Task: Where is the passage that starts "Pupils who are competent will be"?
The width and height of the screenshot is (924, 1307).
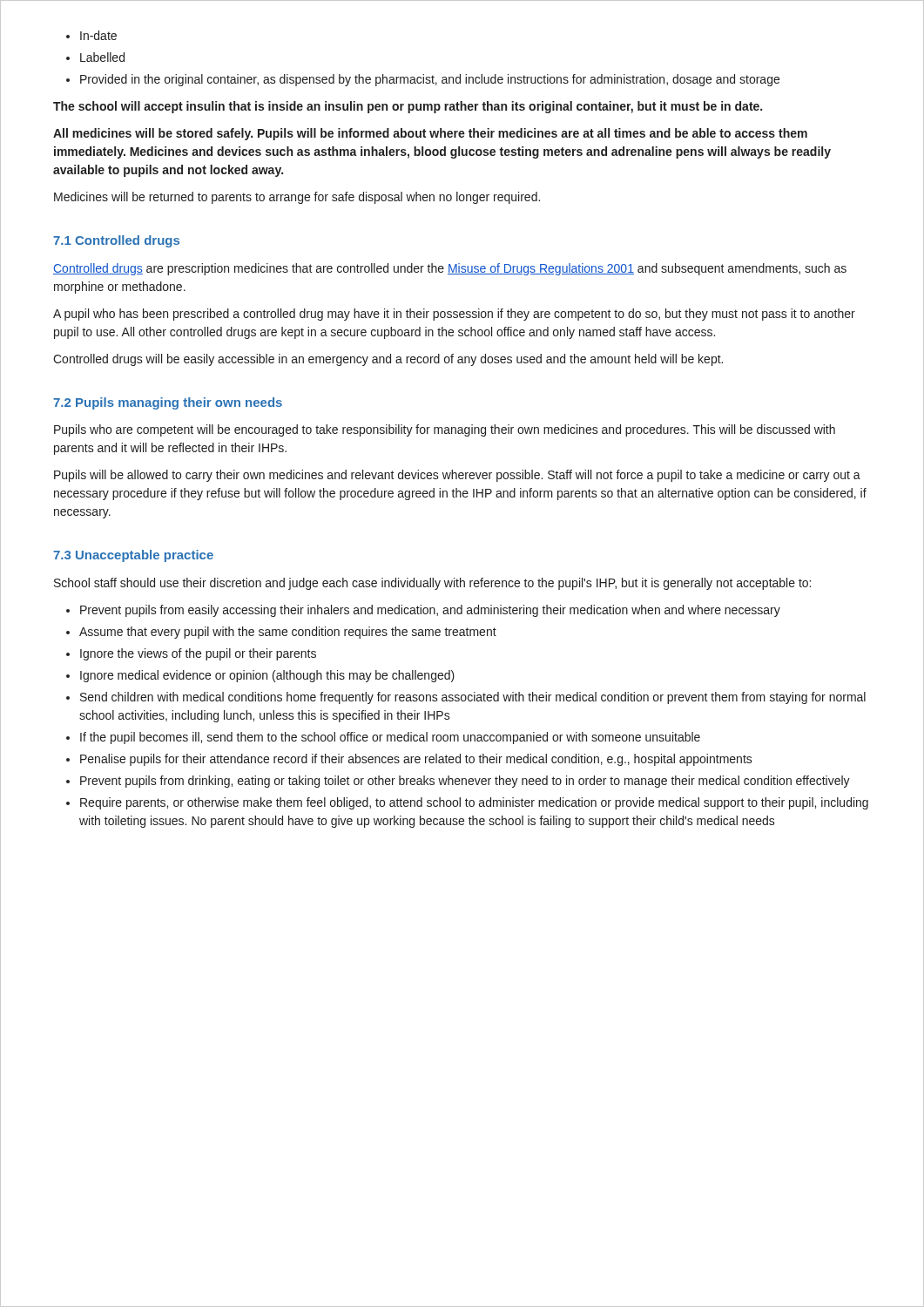Action: click(462, 439)
